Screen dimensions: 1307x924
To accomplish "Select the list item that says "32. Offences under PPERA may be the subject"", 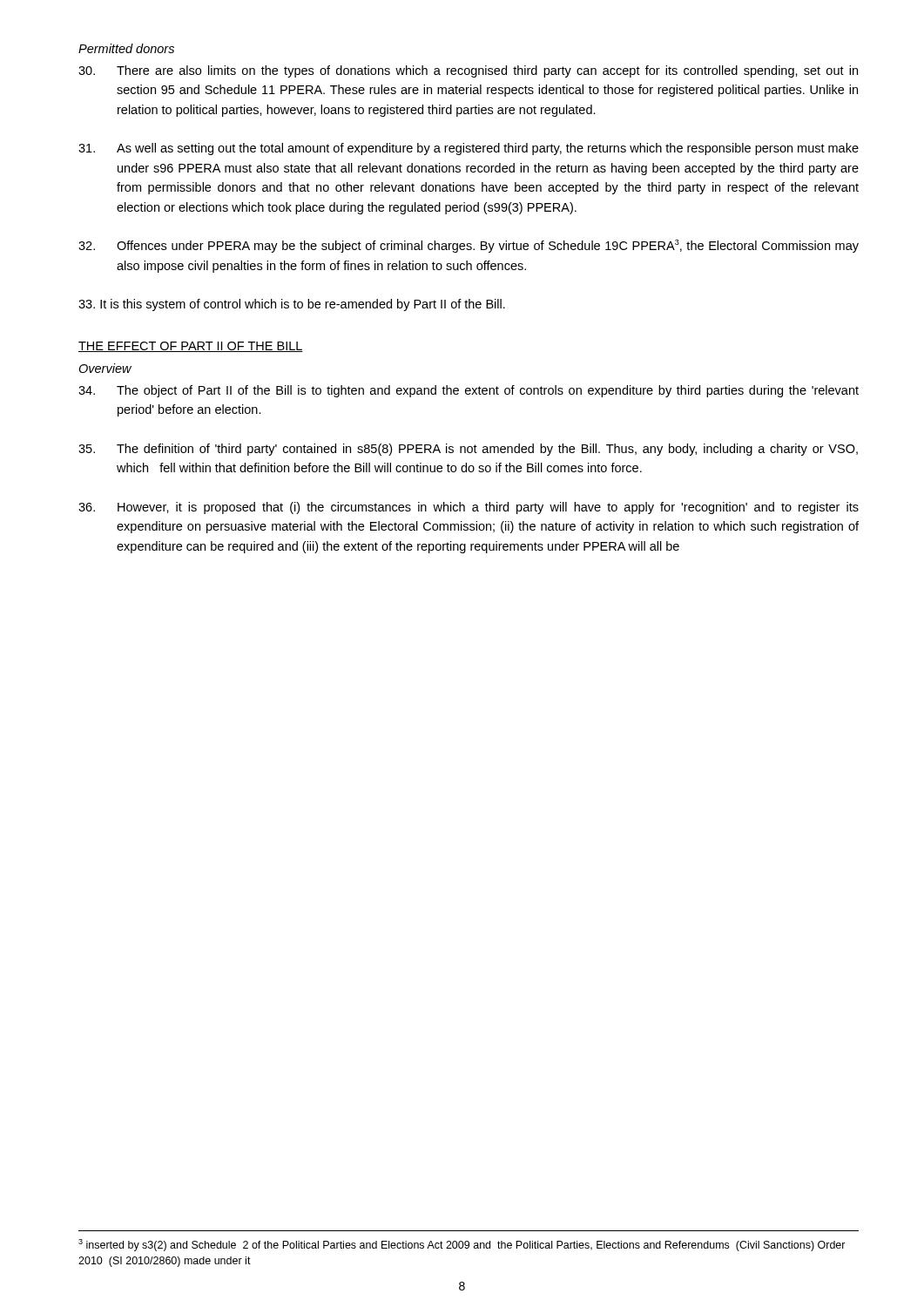I will 469,256.
